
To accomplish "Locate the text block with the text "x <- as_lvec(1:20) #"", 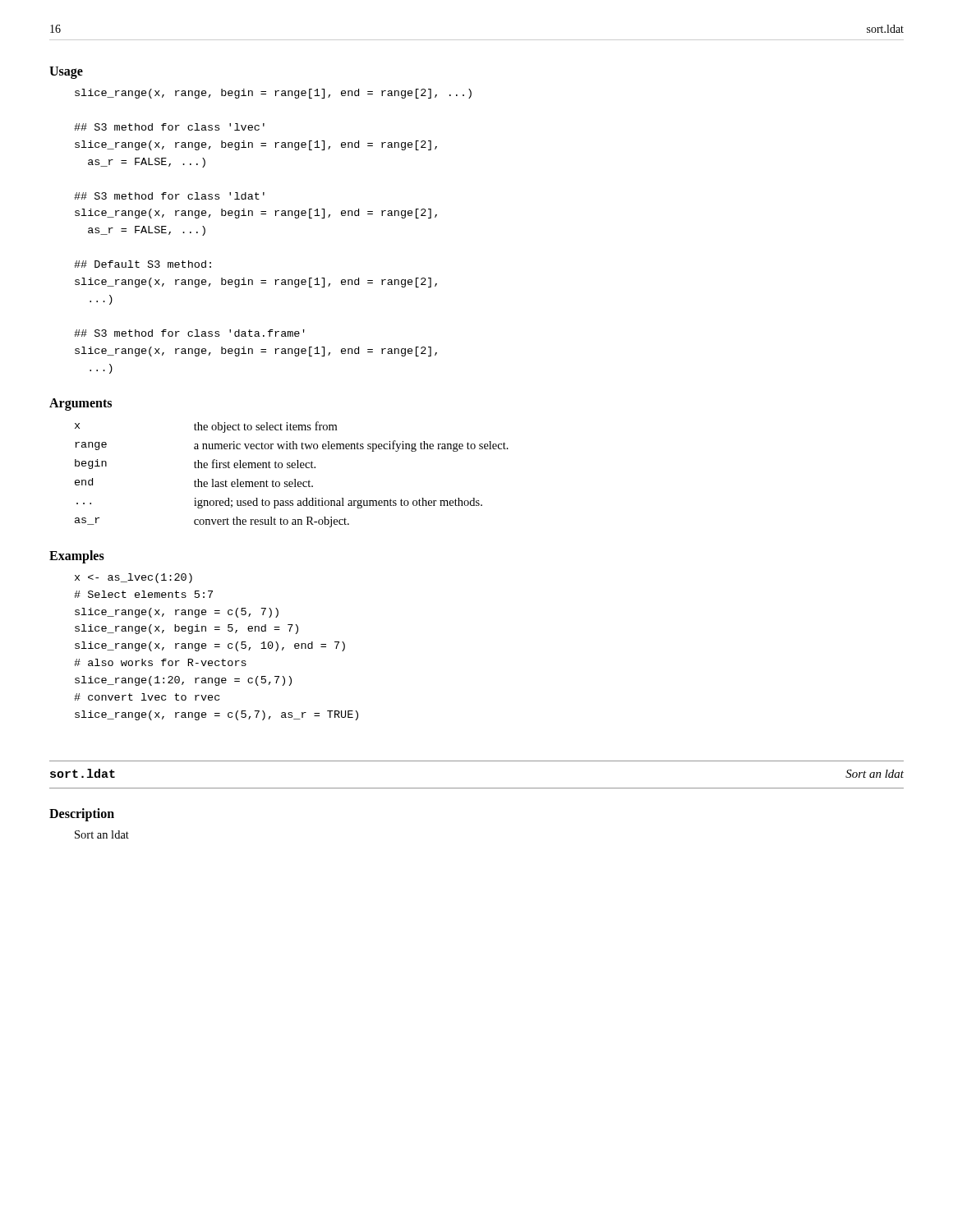I will (x=217, y=646).
